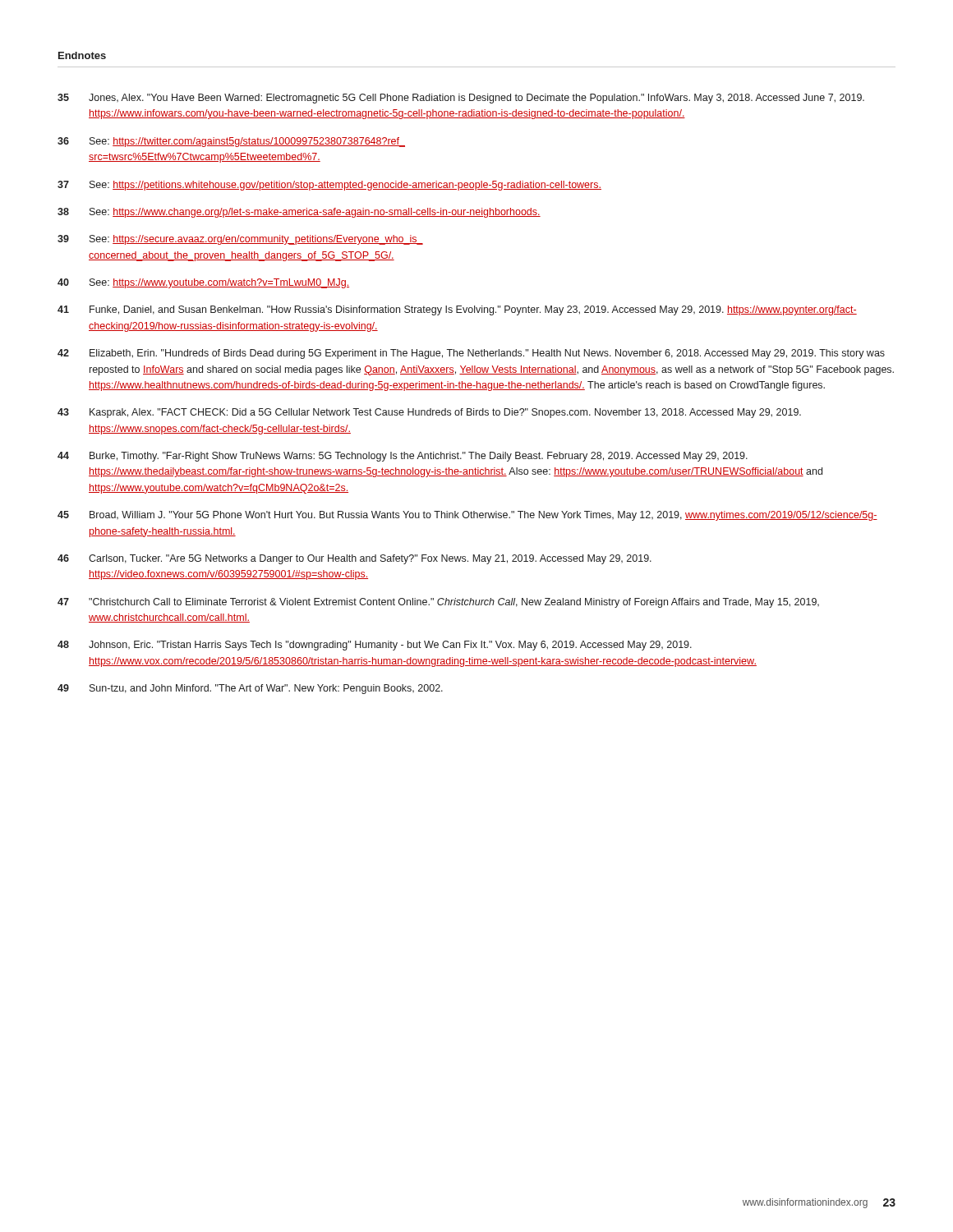The height and width of the screenshot is (1232, 953).
Task: Select the list item with the text "47 "Christchurch Call"
Action: click(x=476, y=610)
